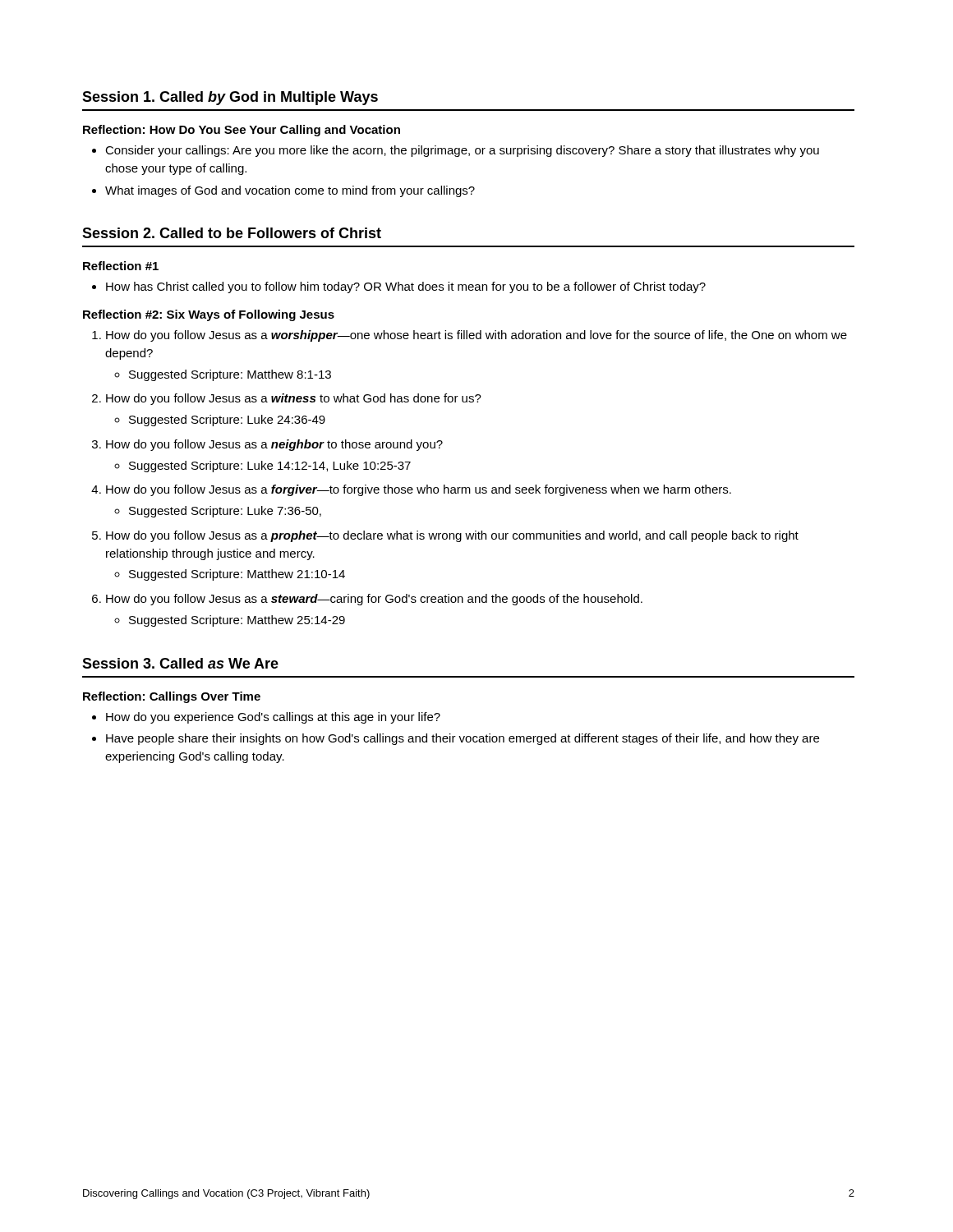Click on the passage starting "How has Christ called you to"
The width and height of the screenshot is (953, 1232).
[x=468, y=287]
